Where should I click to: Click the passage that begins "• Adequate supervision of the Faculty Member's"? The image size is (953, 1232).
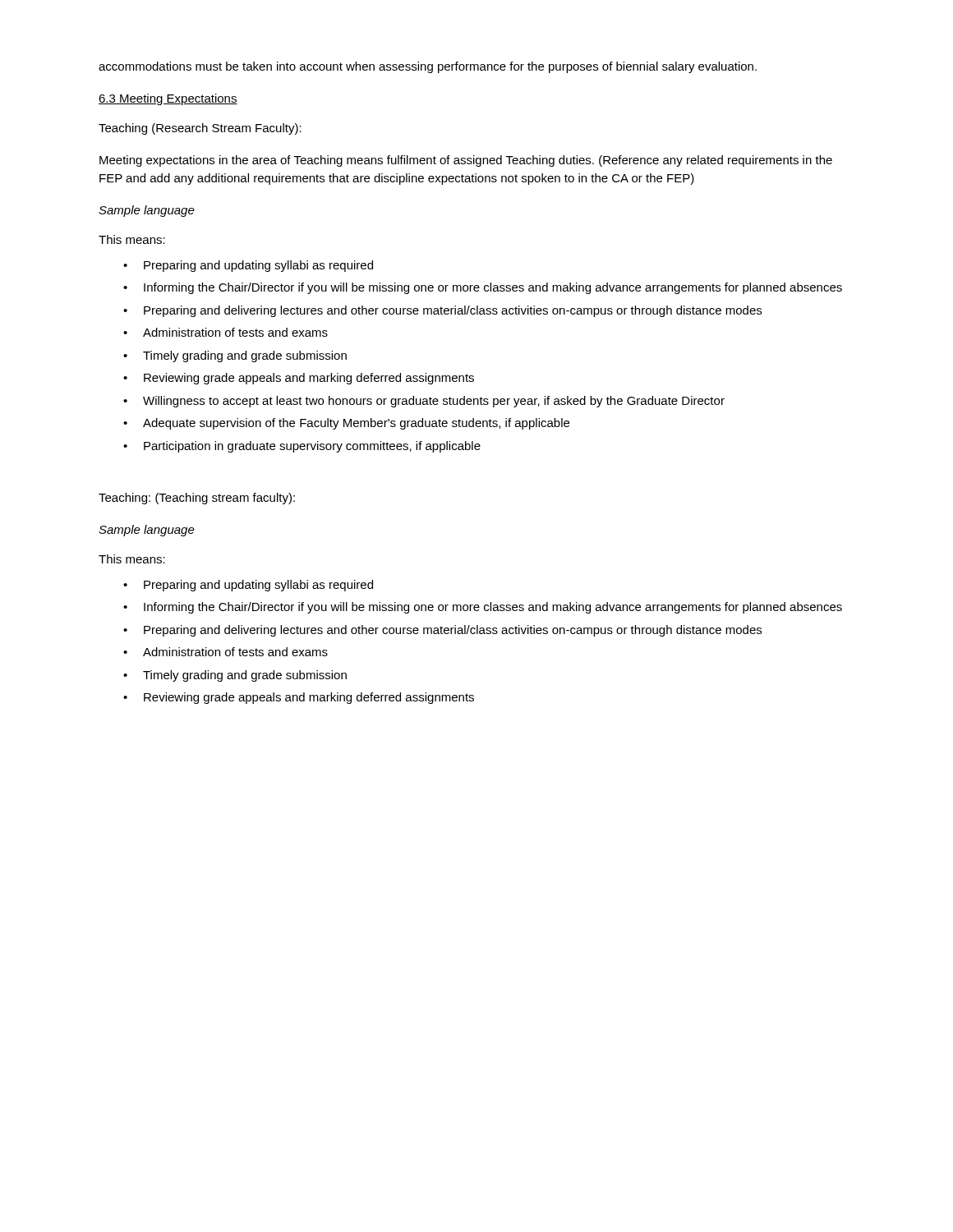[489, 423]
